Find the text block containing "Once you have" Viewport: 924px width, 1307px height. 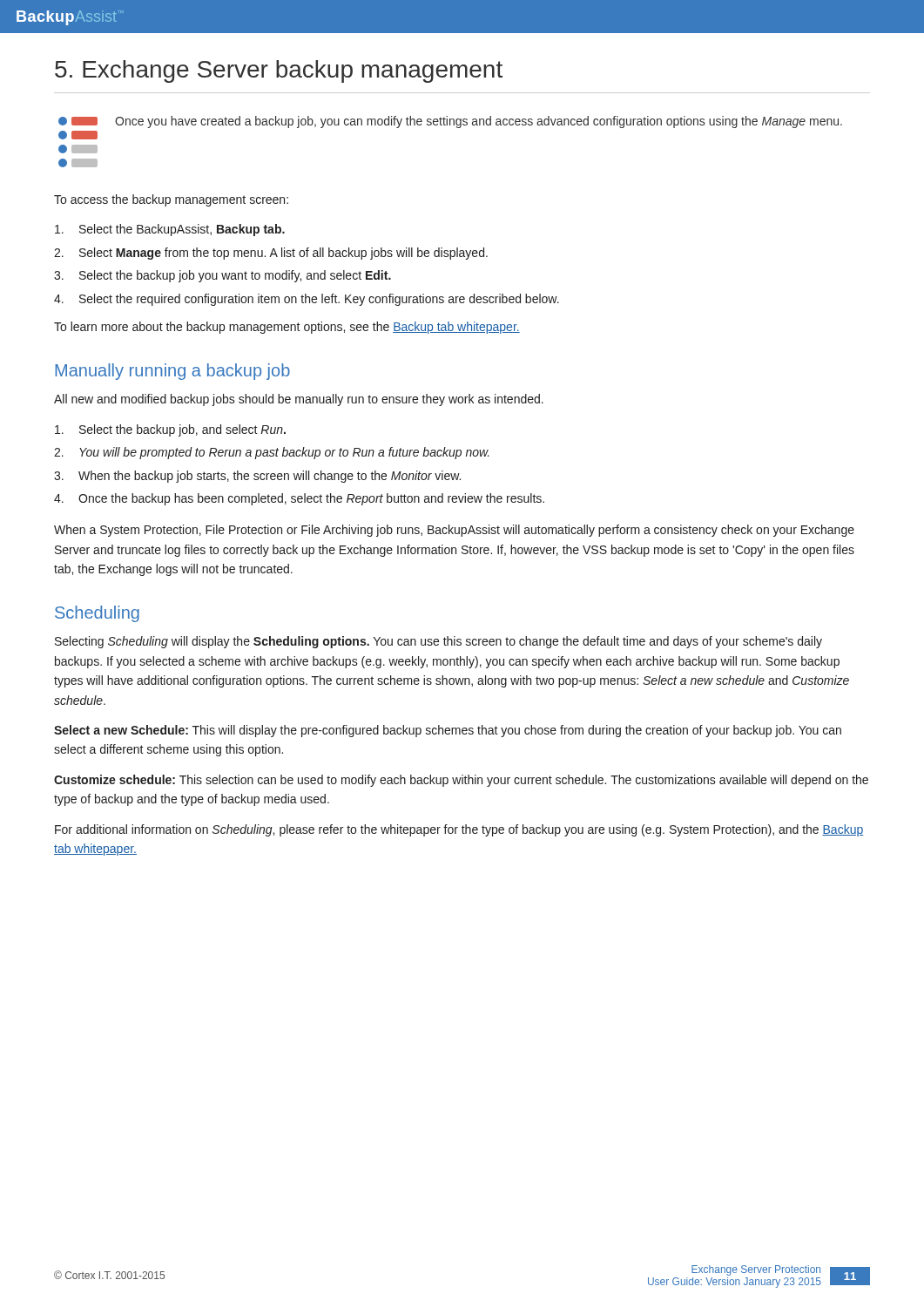(x=479, y=121)
